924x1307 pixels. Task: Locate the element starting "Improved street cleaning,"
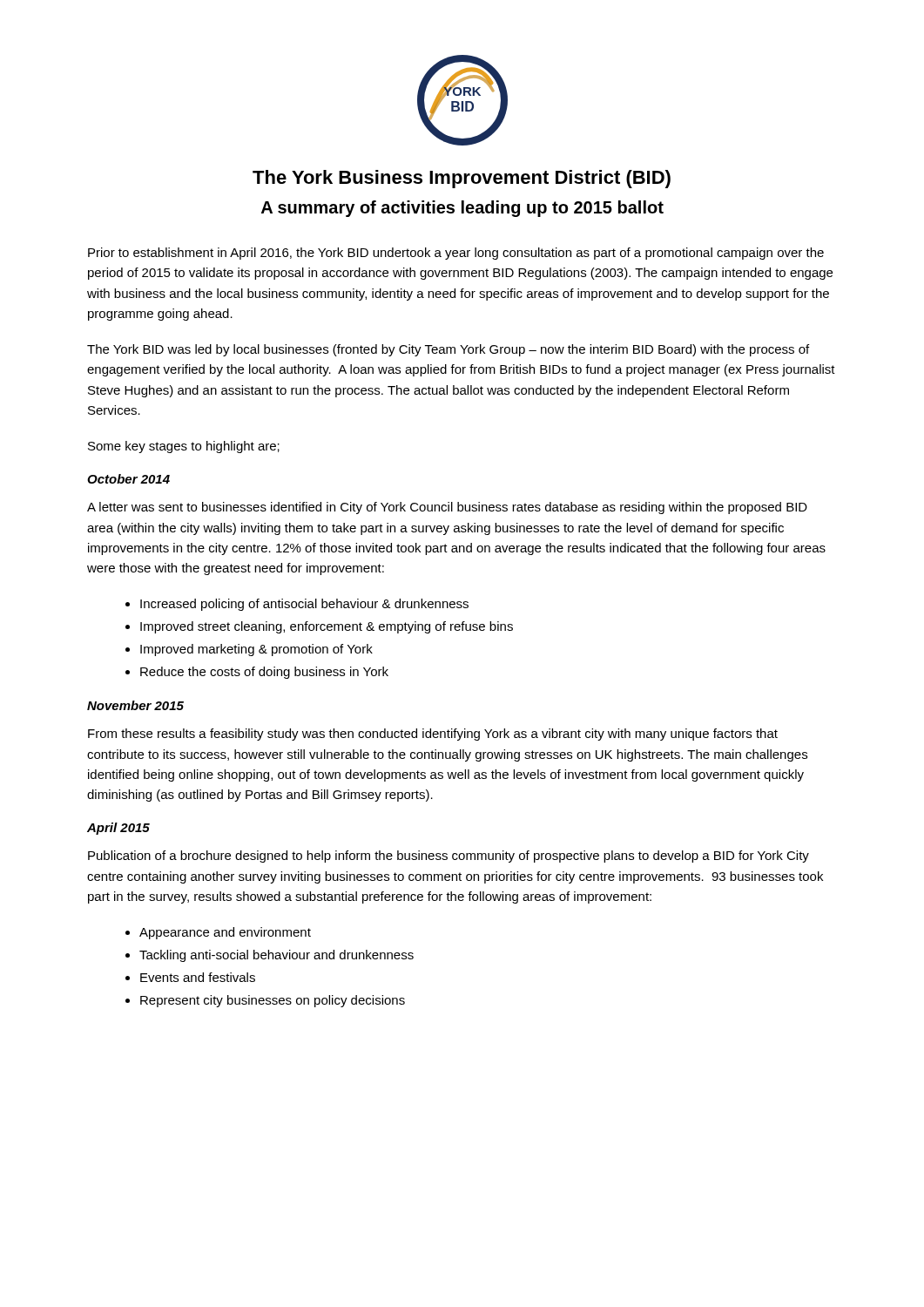[x=326, y=626]
